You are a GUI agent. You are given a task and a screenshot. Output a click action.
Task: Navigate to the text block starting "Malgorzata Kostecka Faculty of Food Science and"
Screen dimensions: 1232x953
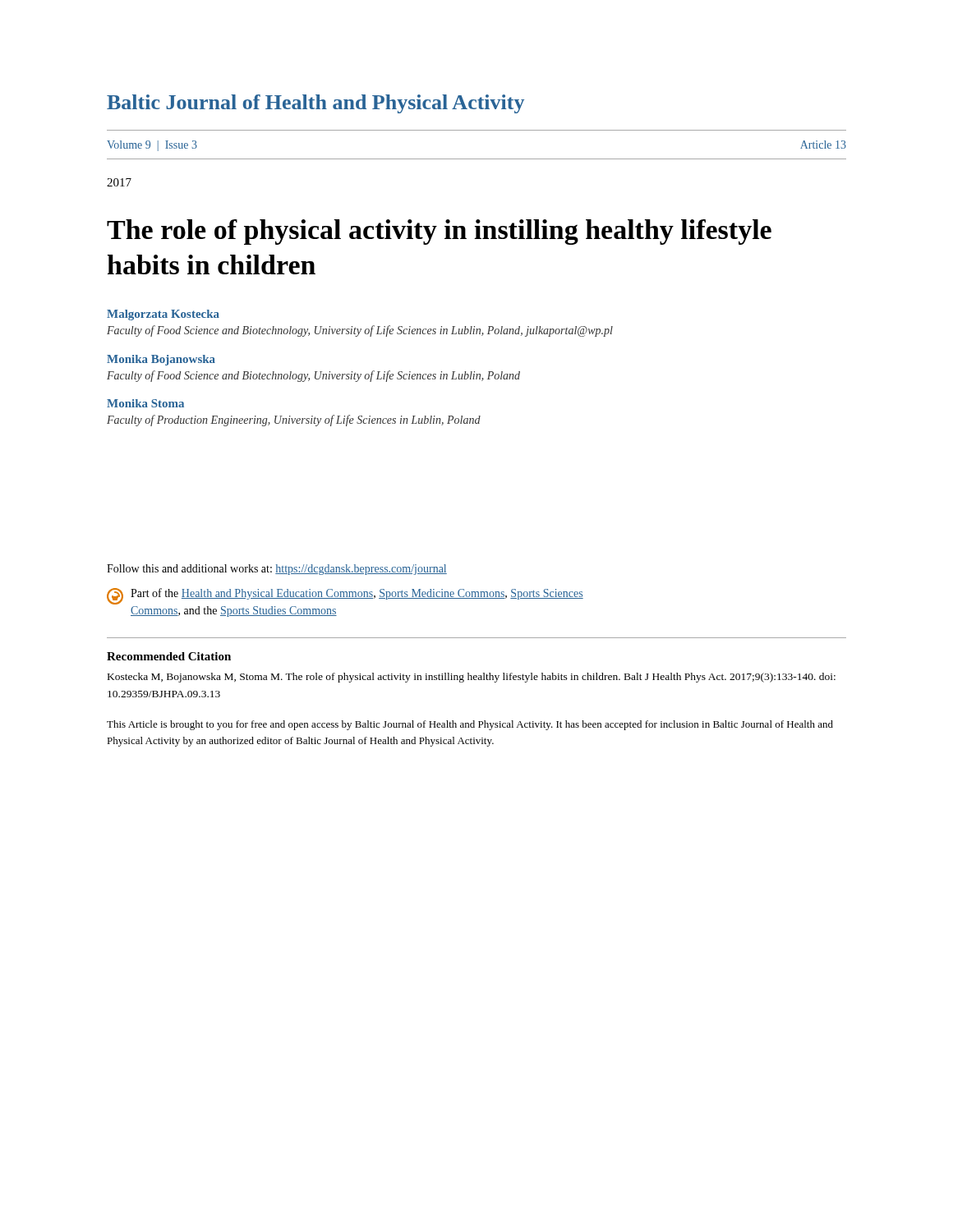tap(476, 323)
